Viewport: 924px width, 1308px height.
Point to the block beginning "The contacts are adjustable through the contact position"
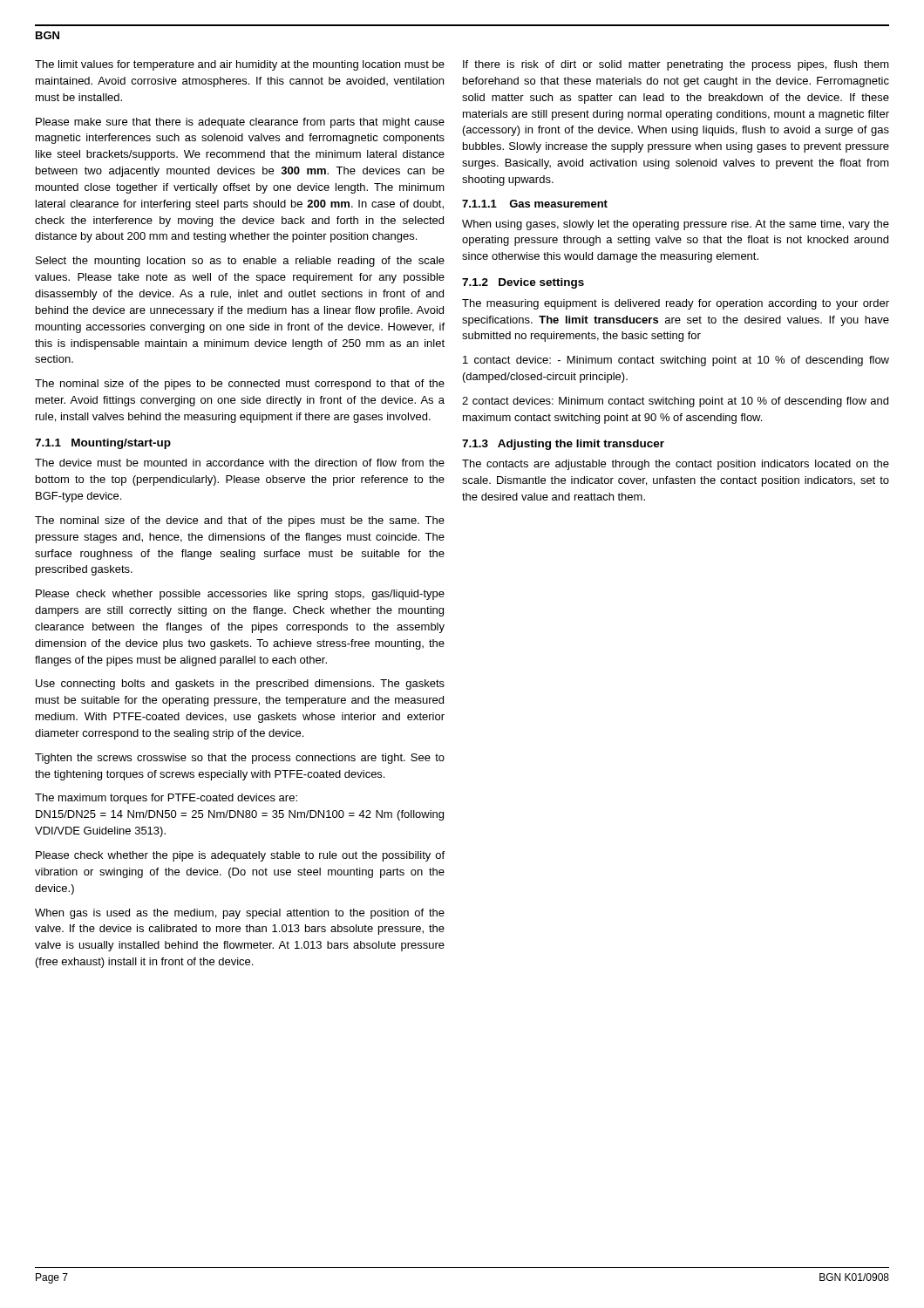(676, 481)
